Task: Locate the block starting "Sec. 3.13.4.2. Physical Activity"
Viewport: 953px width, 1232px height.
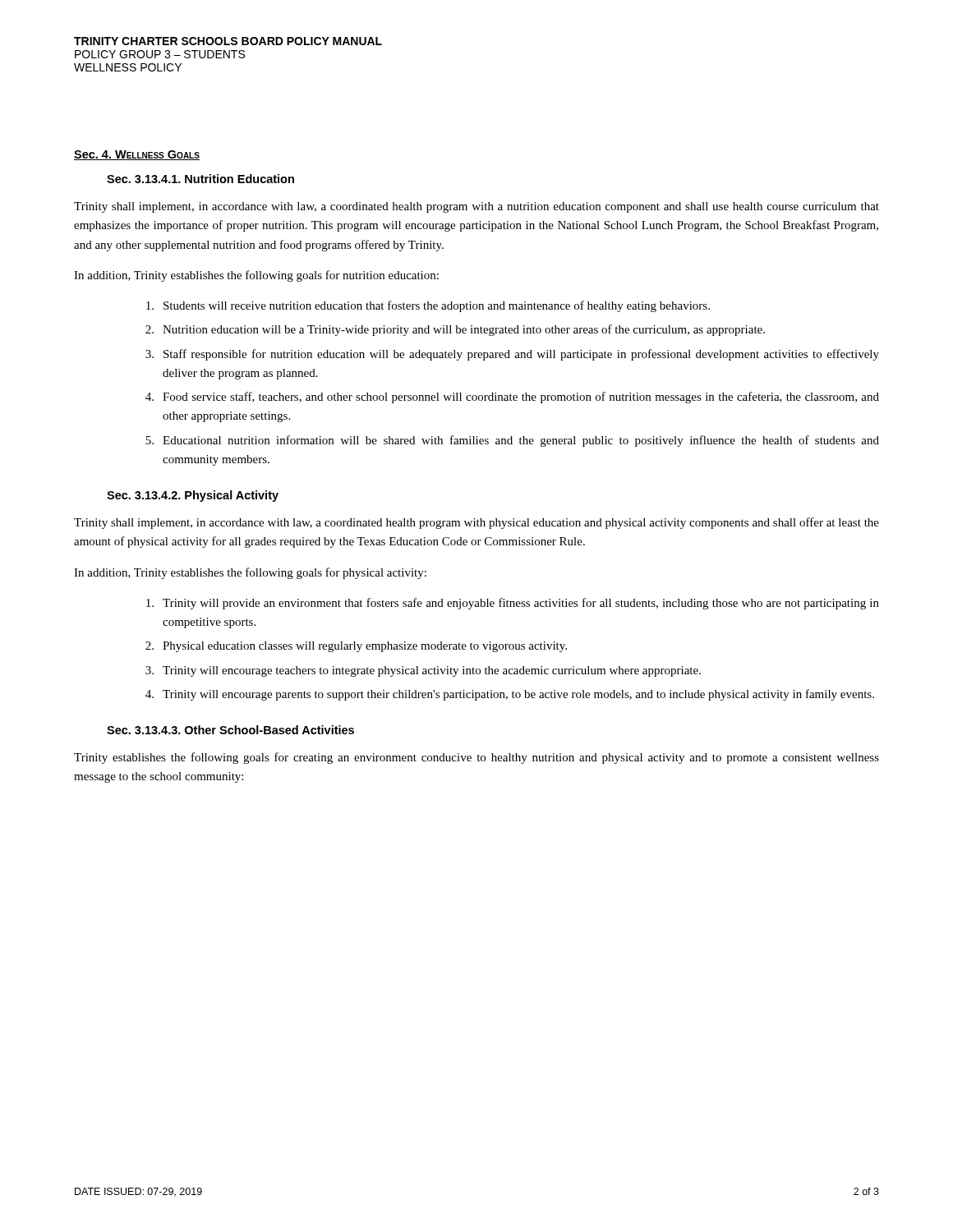Action: [193, 495]
